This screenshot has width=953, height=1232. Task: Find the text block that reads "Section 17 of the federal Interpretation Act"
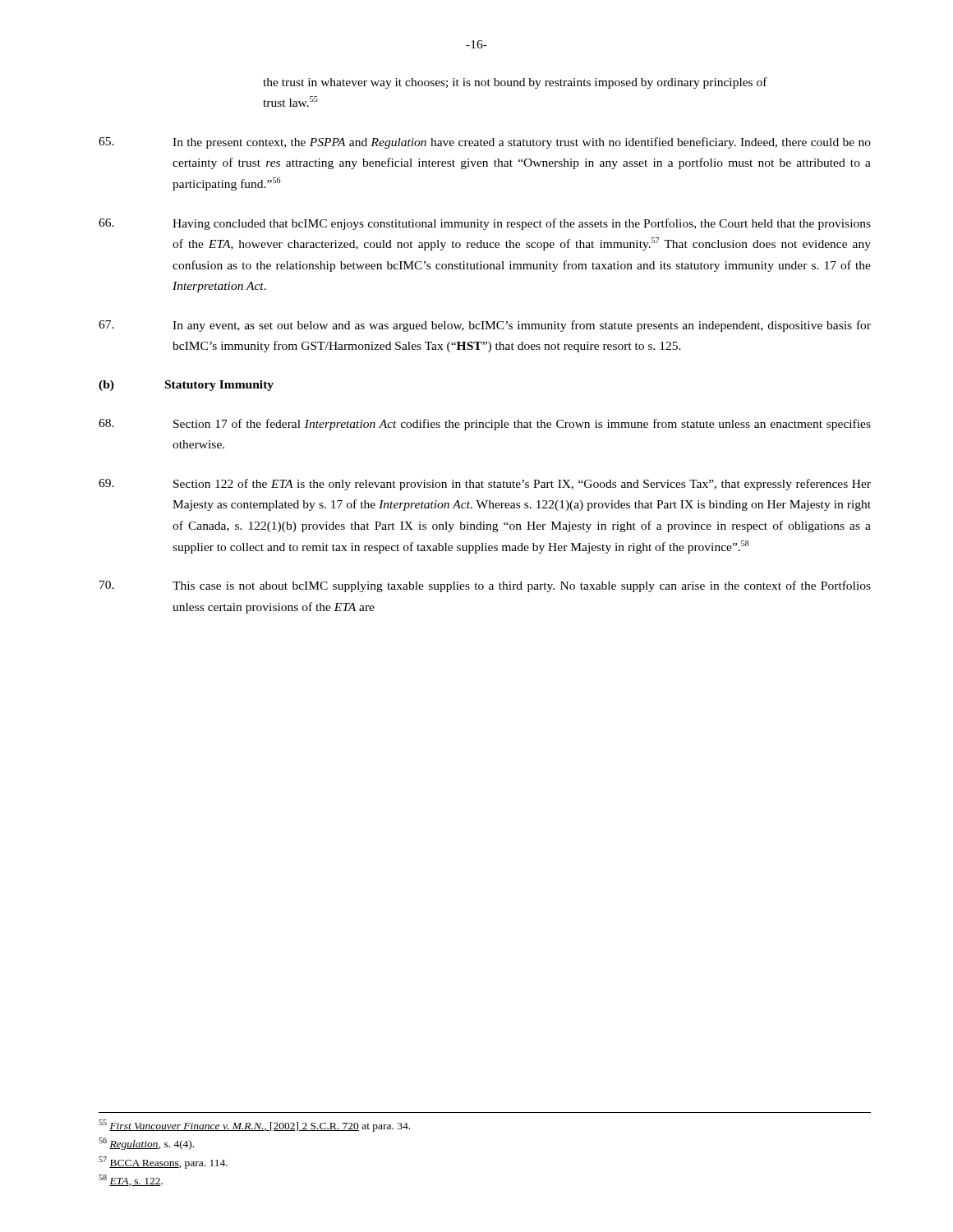click(x=485, y=434)
